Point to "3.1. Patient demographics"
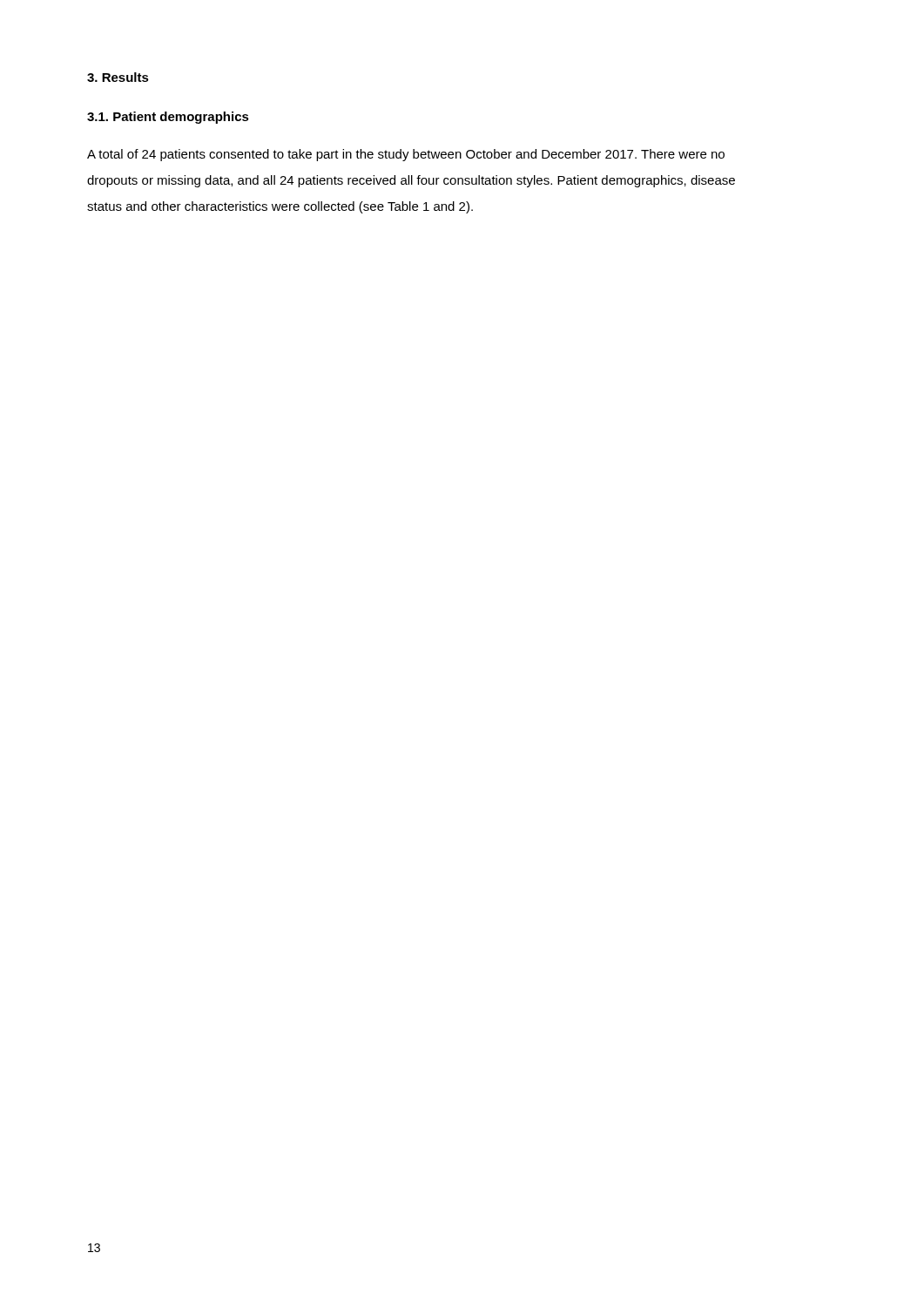Image resolution: width=924 pixels, height=1307 pixels. 168,116
